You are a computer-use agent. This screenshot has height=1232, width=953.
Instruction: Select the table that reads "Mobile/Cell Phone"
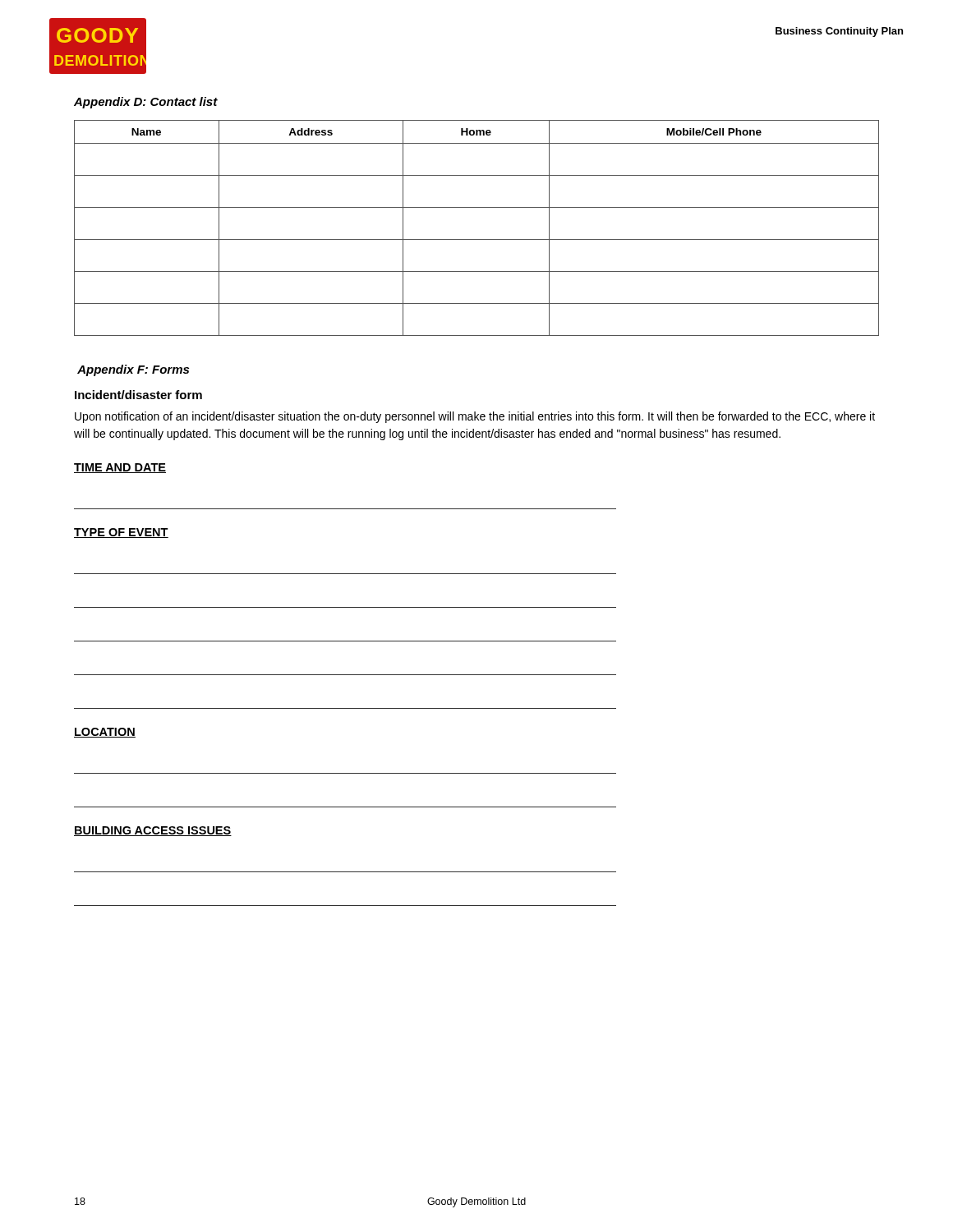click(x=476, y=228)
